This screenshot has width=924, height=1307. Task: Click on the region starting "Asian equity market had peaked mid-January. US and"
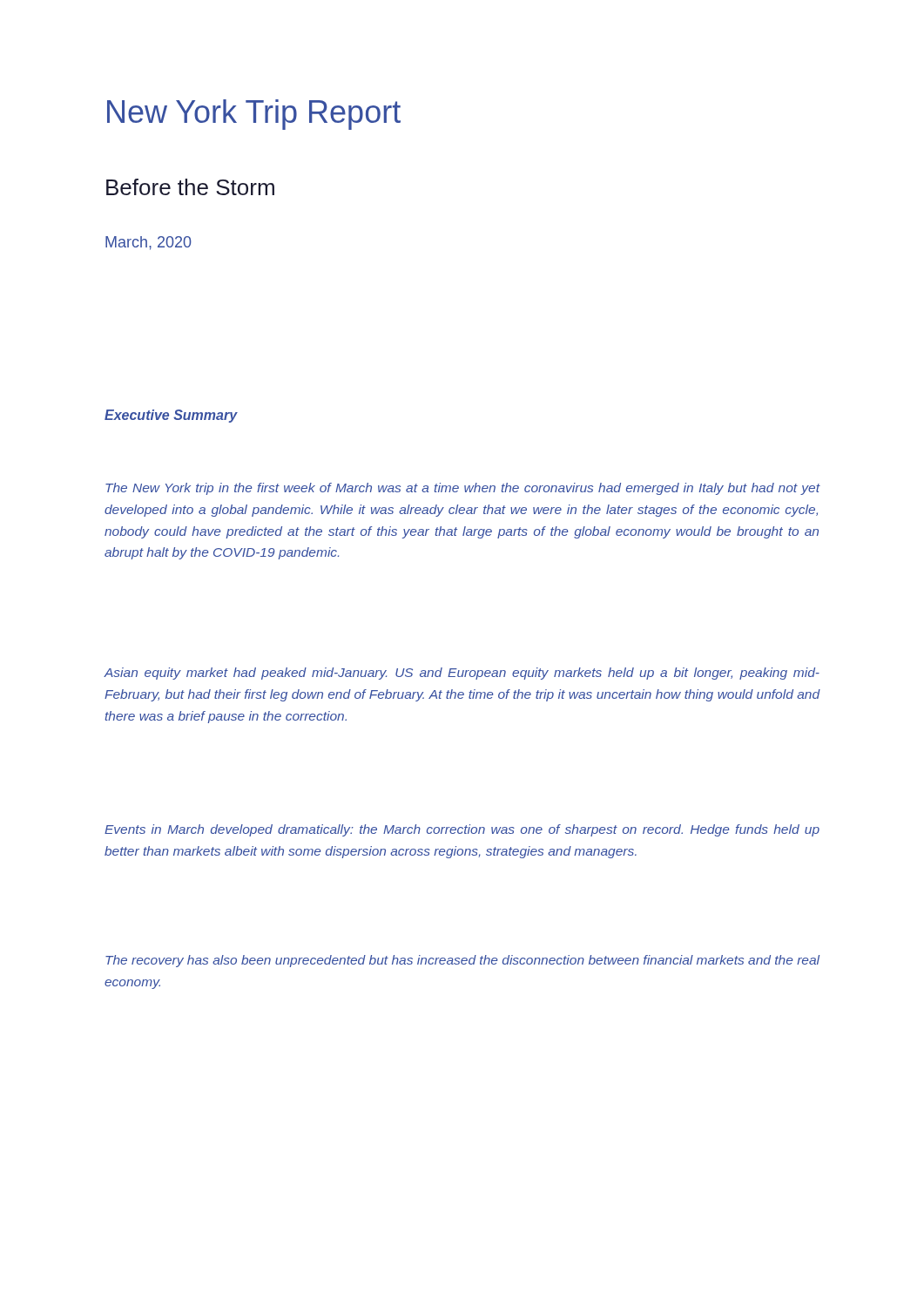click(x=462, y=694)
